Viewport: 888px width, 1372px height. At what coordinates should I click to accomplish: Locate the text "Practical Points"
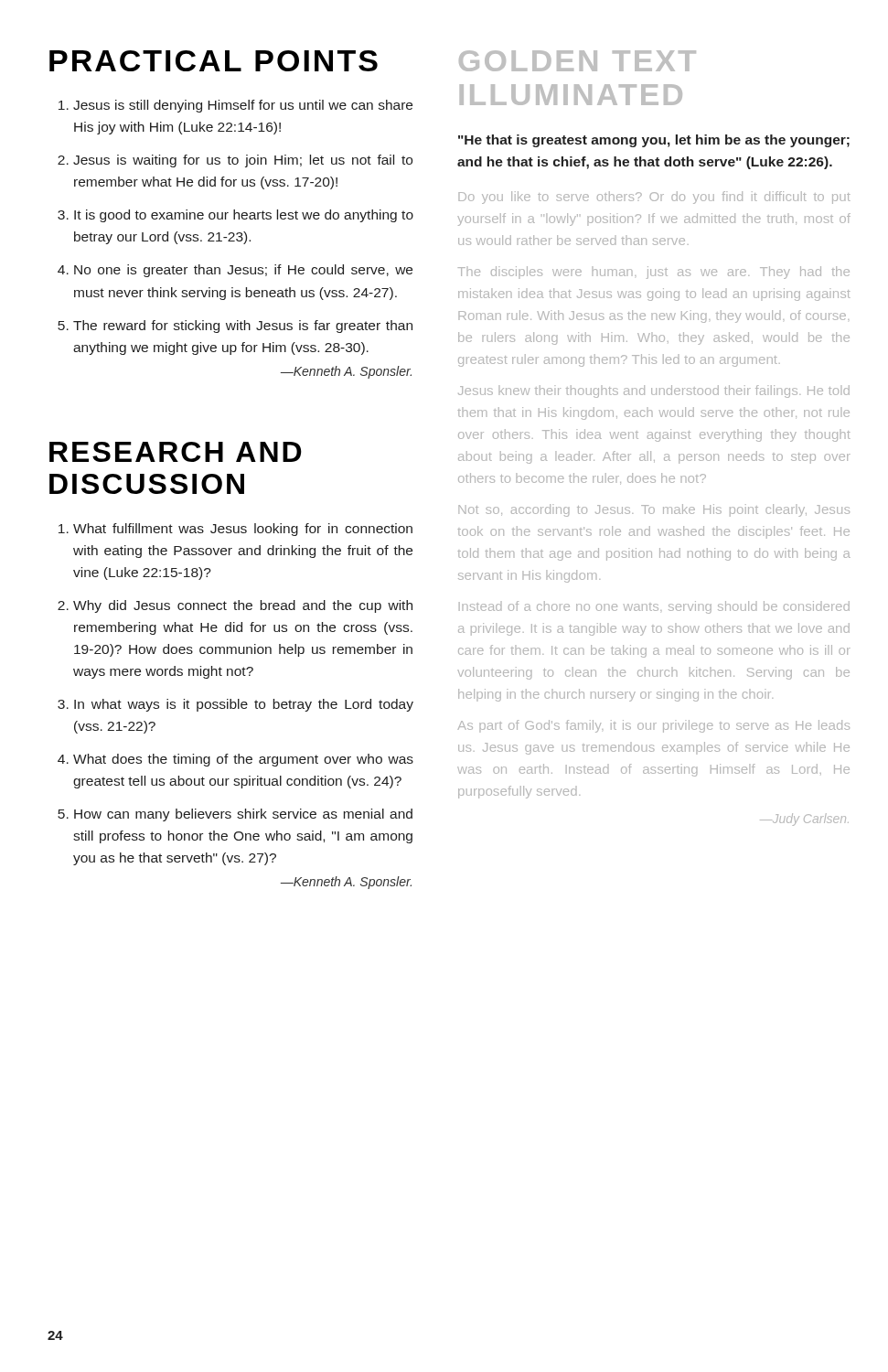point(214,61)
